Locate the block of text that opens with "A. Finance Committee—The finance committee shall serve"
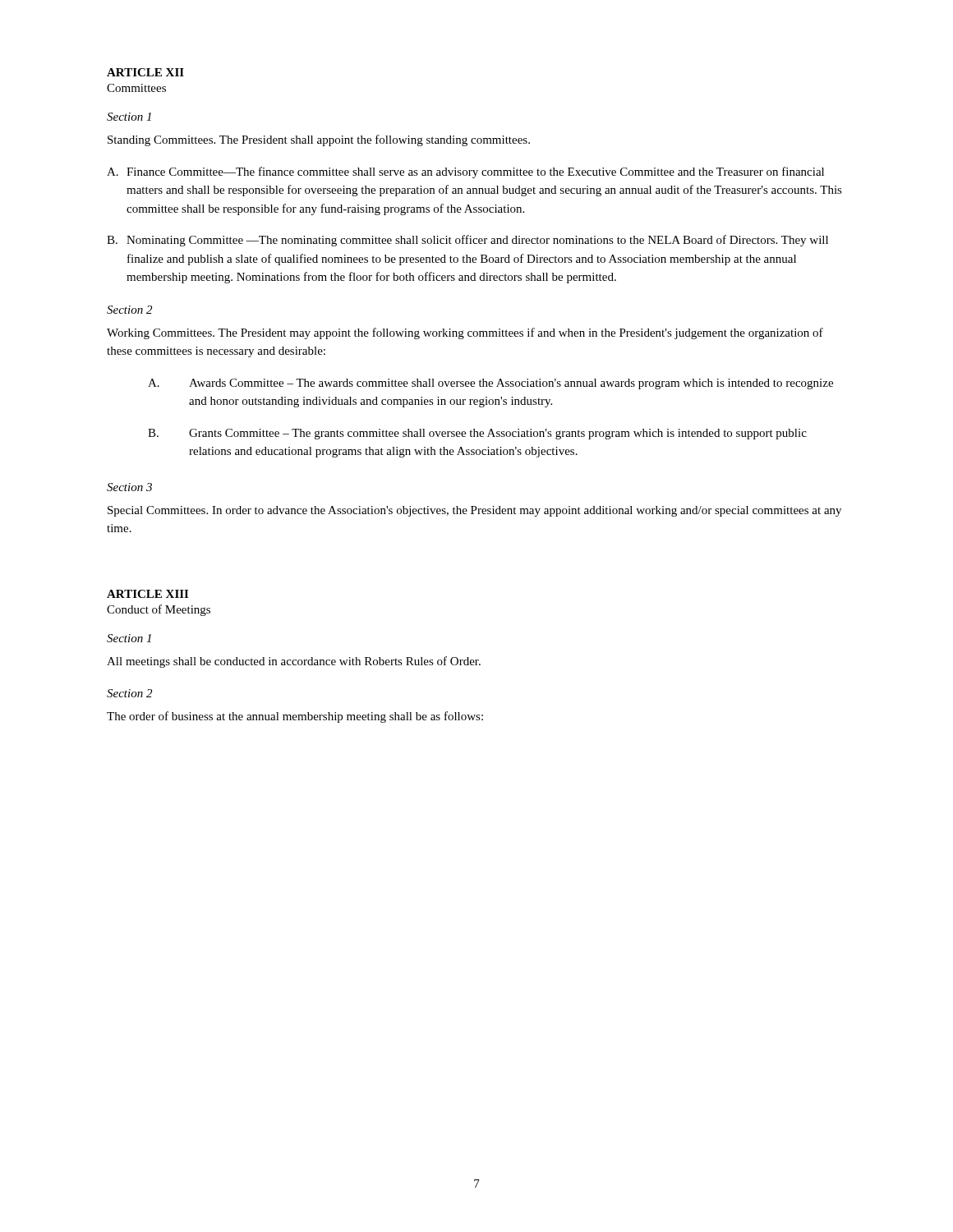Viewport: 953px width, 1232px height. (476, 190)
